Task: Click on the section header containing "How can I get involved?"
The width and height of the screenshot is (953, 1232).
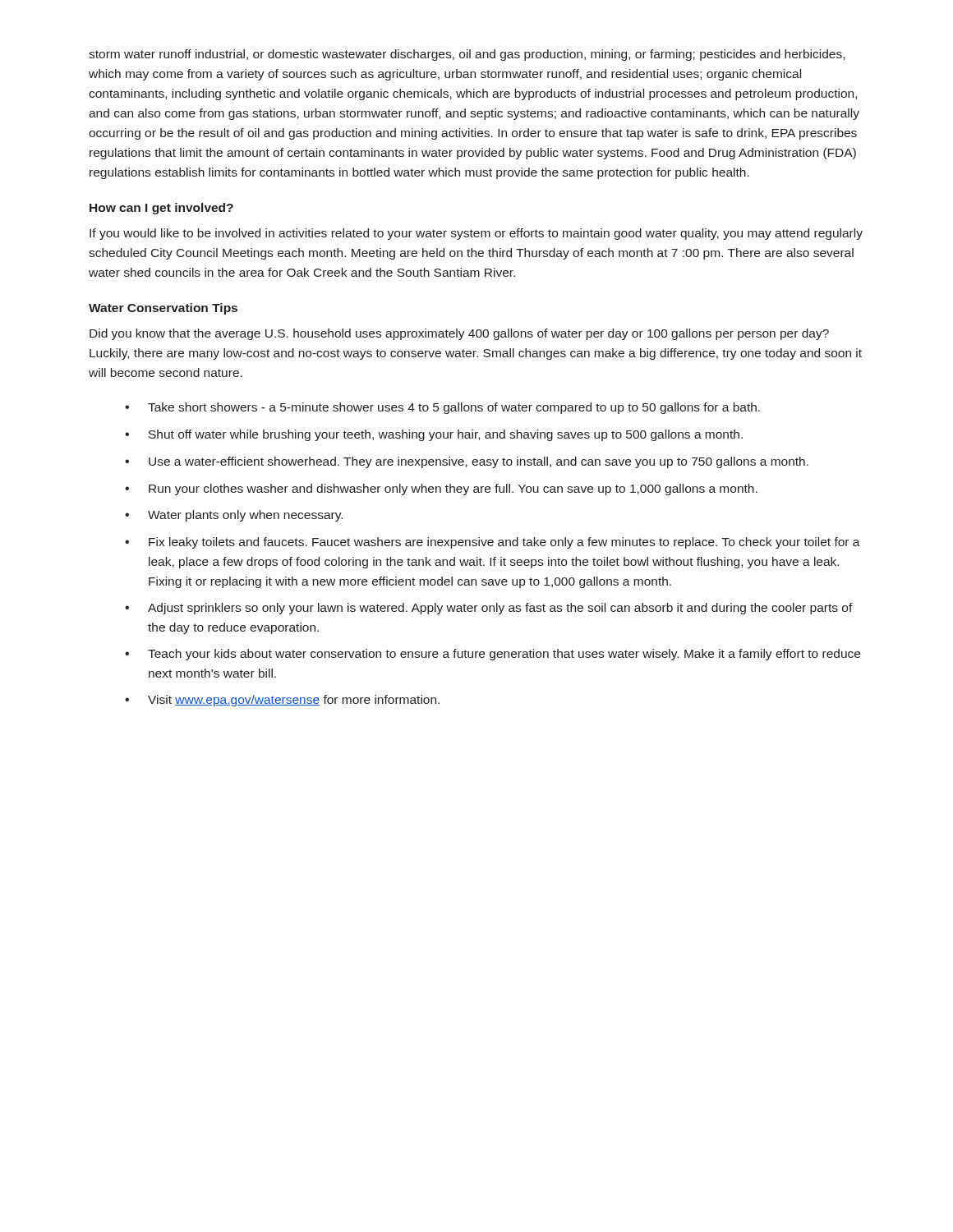Action: pyautogui.click(x=161, y=207)
